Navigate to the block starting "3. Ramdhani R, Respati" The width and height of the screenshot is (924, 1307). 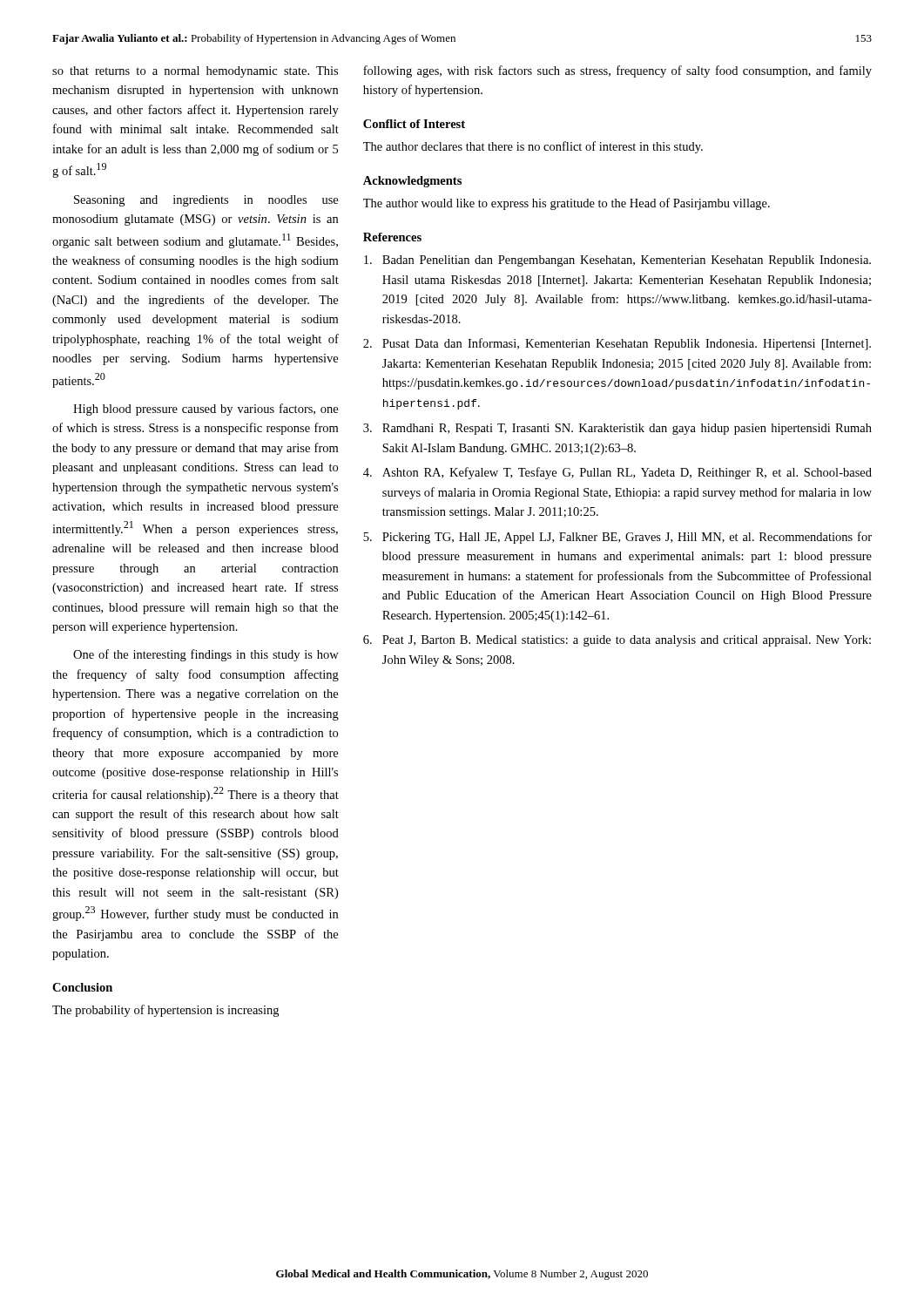(617, 438)
